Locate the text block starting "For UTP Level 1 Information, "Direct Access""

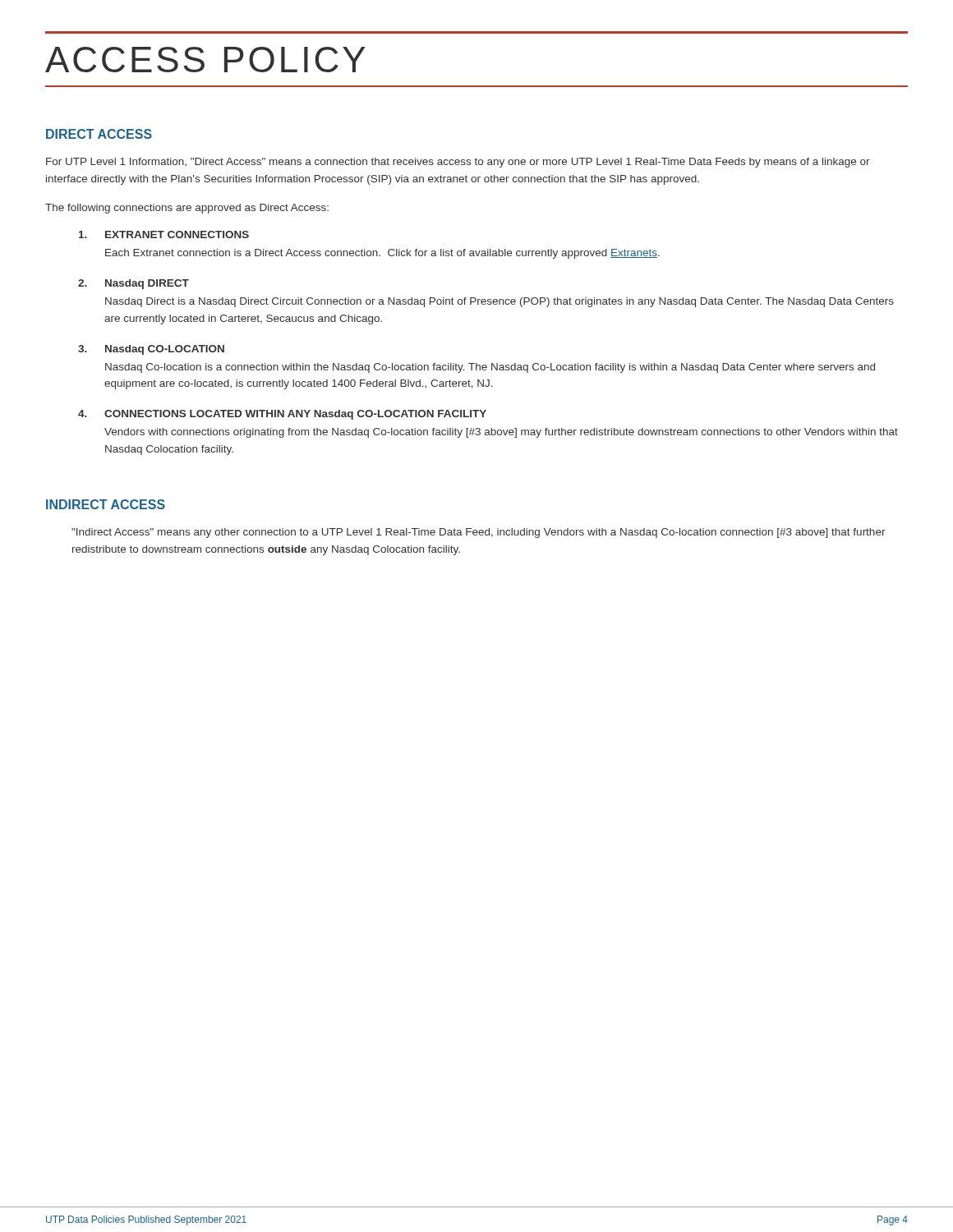click(x=476, y=171)
